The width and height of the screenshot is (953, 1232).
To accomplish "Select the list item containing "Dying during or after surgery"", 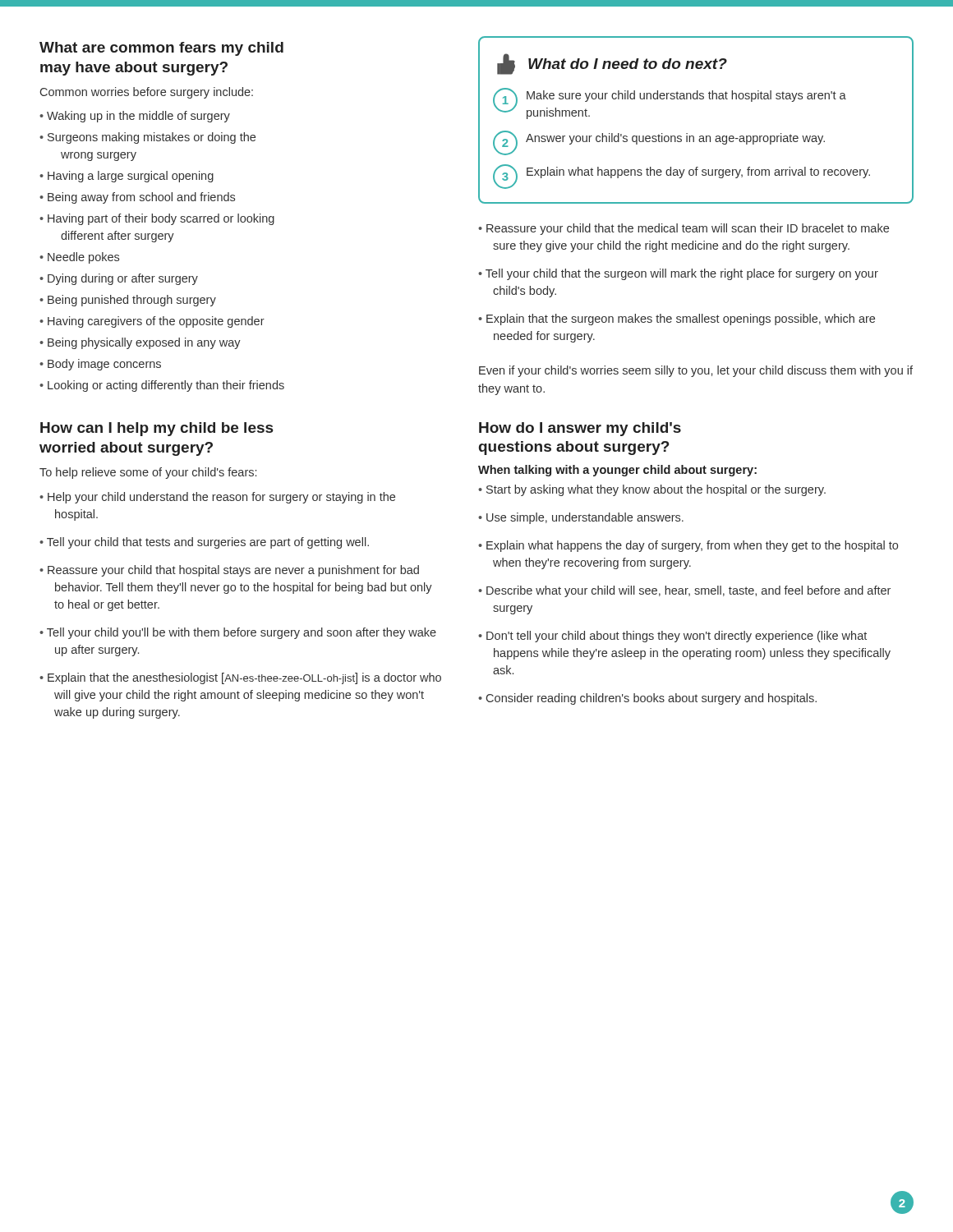I will tap(122, 279).
